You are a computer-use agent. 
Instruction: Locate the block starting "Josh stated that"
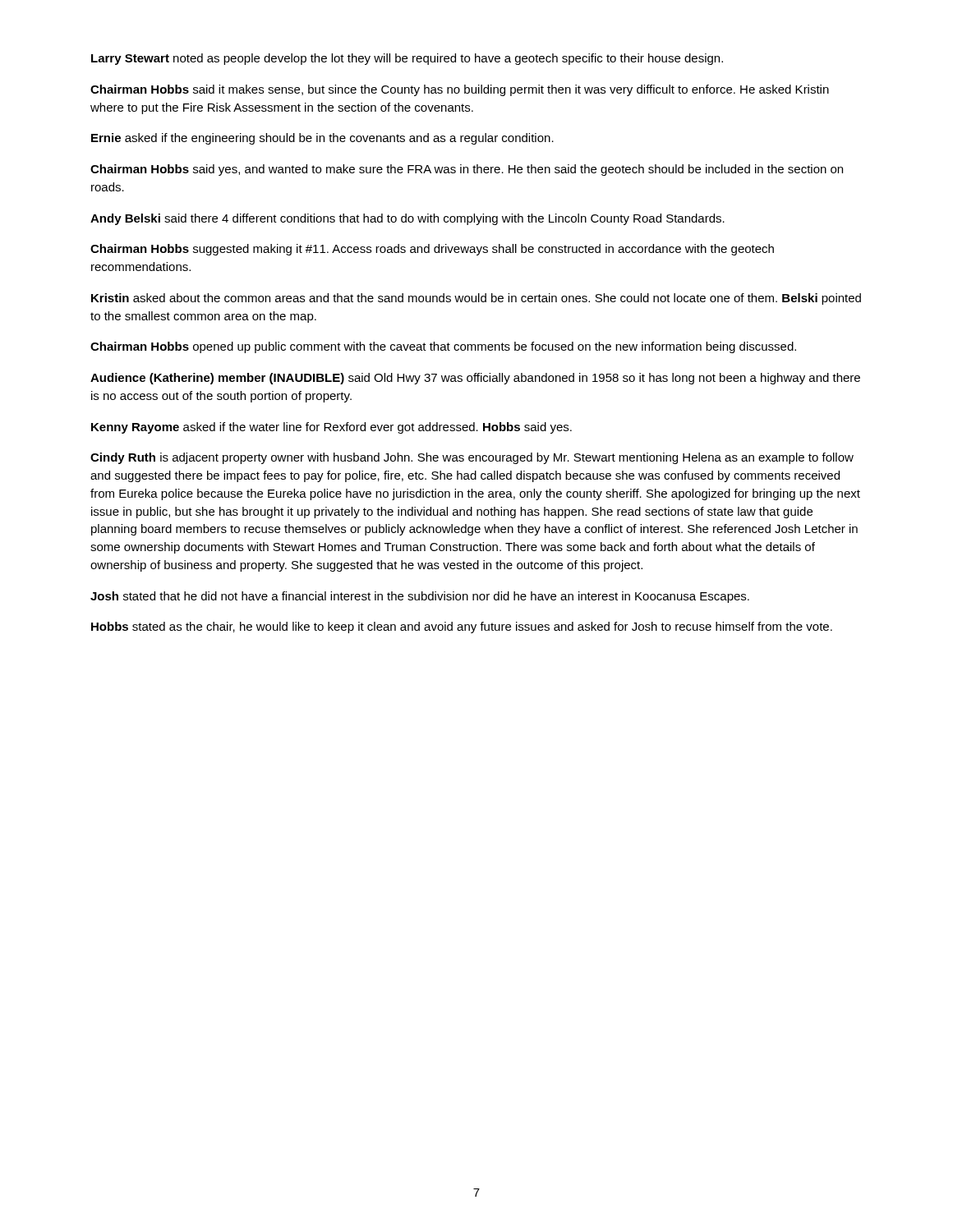(420, 595)
